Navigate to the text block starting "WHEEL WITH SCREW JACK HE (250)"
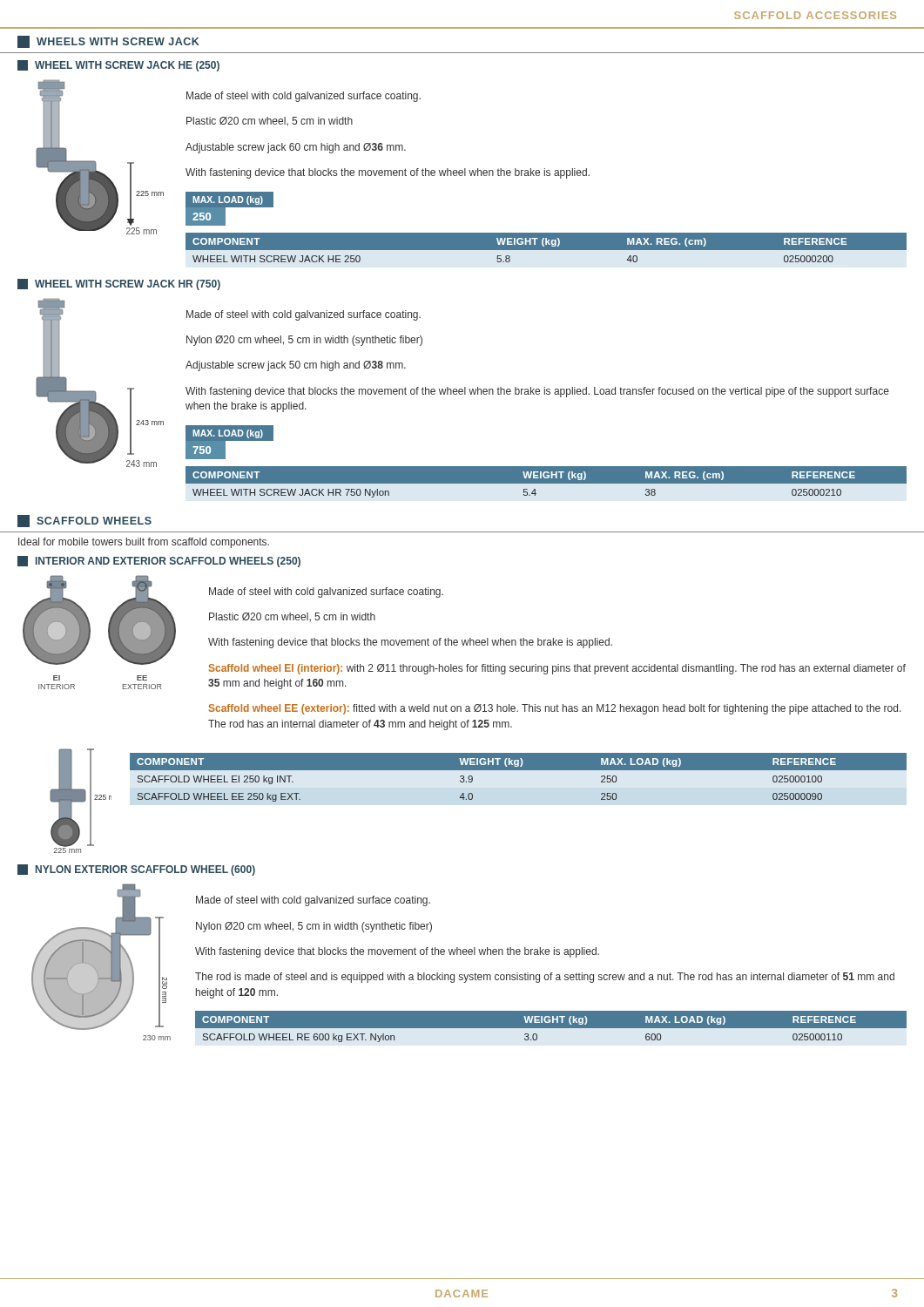Viewport: 924px width, 1307px height. pyautogui.click(x=119, y=65)
